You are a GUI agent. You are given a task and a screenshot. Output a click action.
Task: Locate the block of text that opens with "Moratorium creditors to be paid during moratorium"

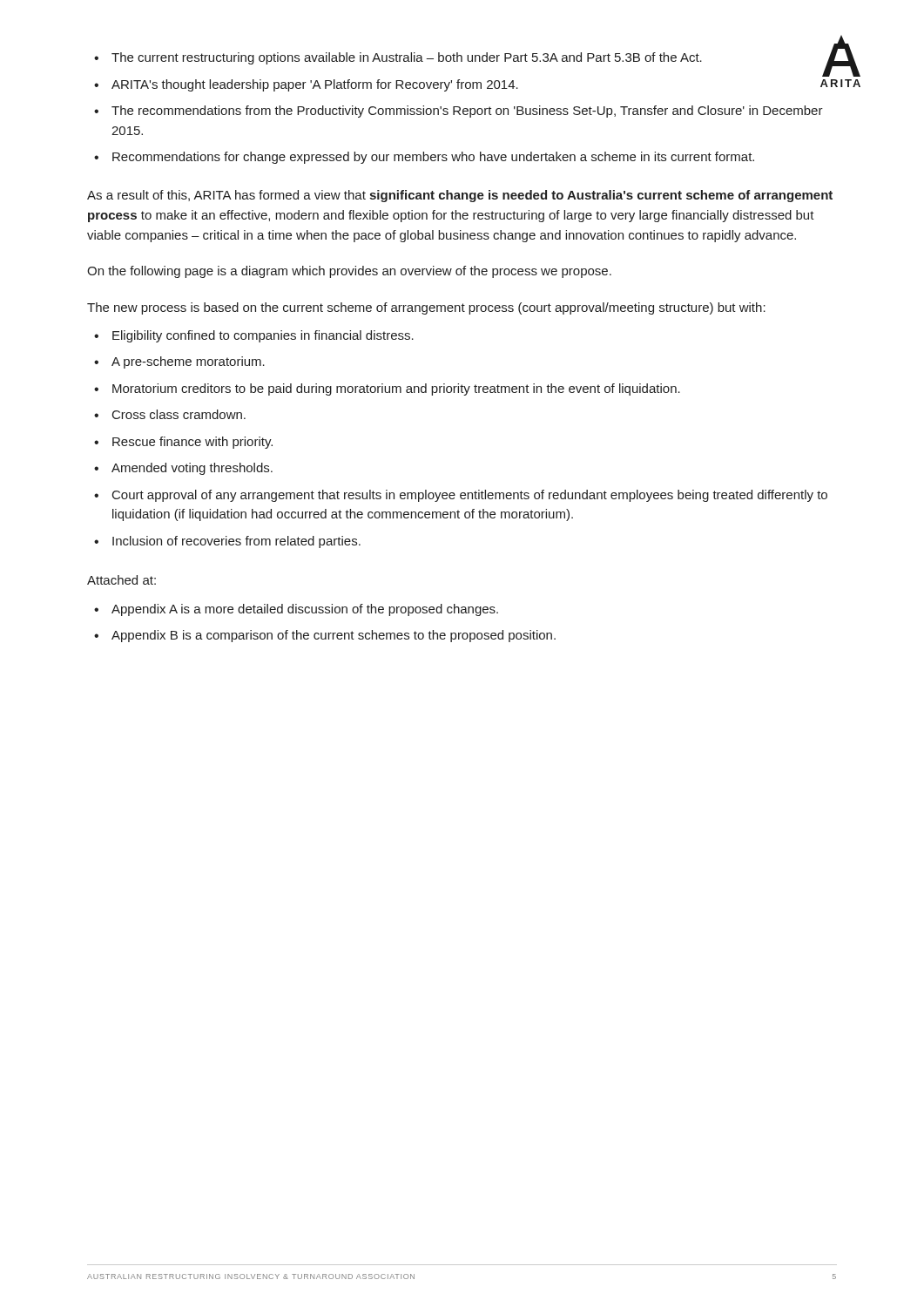pos(462,389)
